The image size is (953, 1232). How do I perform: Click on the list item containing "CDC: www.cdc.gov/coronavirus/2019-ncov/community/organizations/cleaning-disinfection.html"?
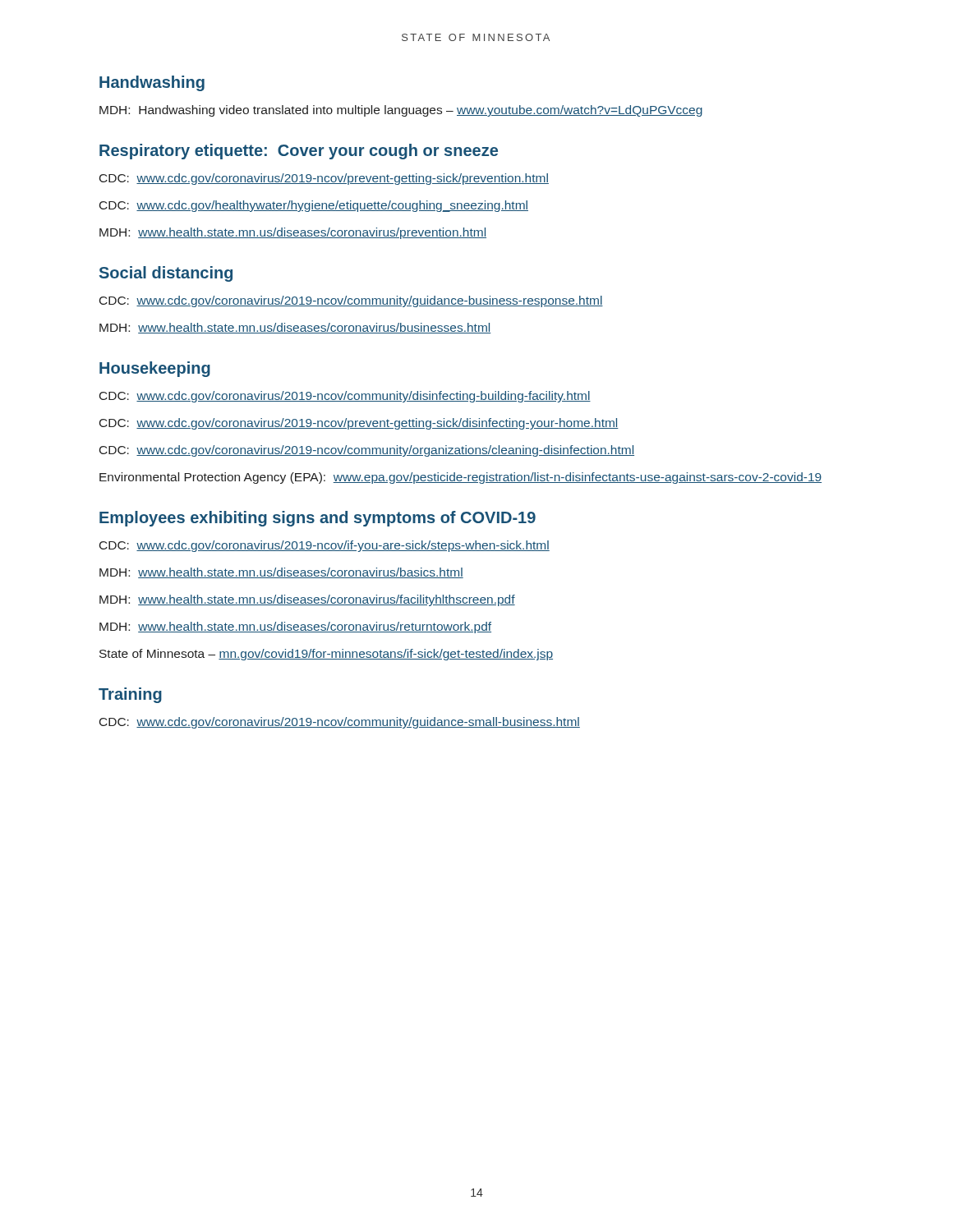(x=366, y=450)
